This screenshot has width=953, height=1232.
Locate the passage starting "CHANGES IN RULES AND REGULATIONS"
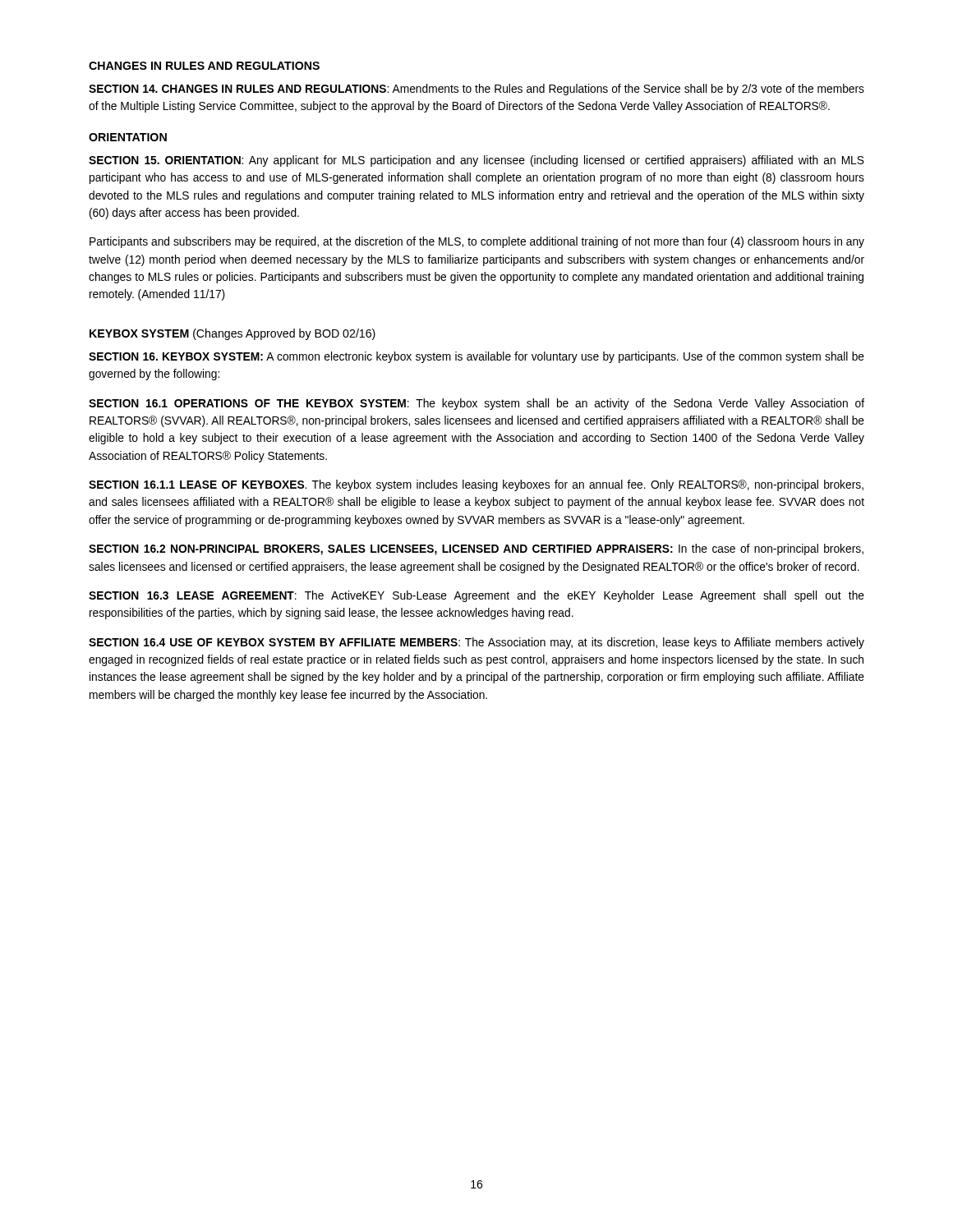click(204, 66)
